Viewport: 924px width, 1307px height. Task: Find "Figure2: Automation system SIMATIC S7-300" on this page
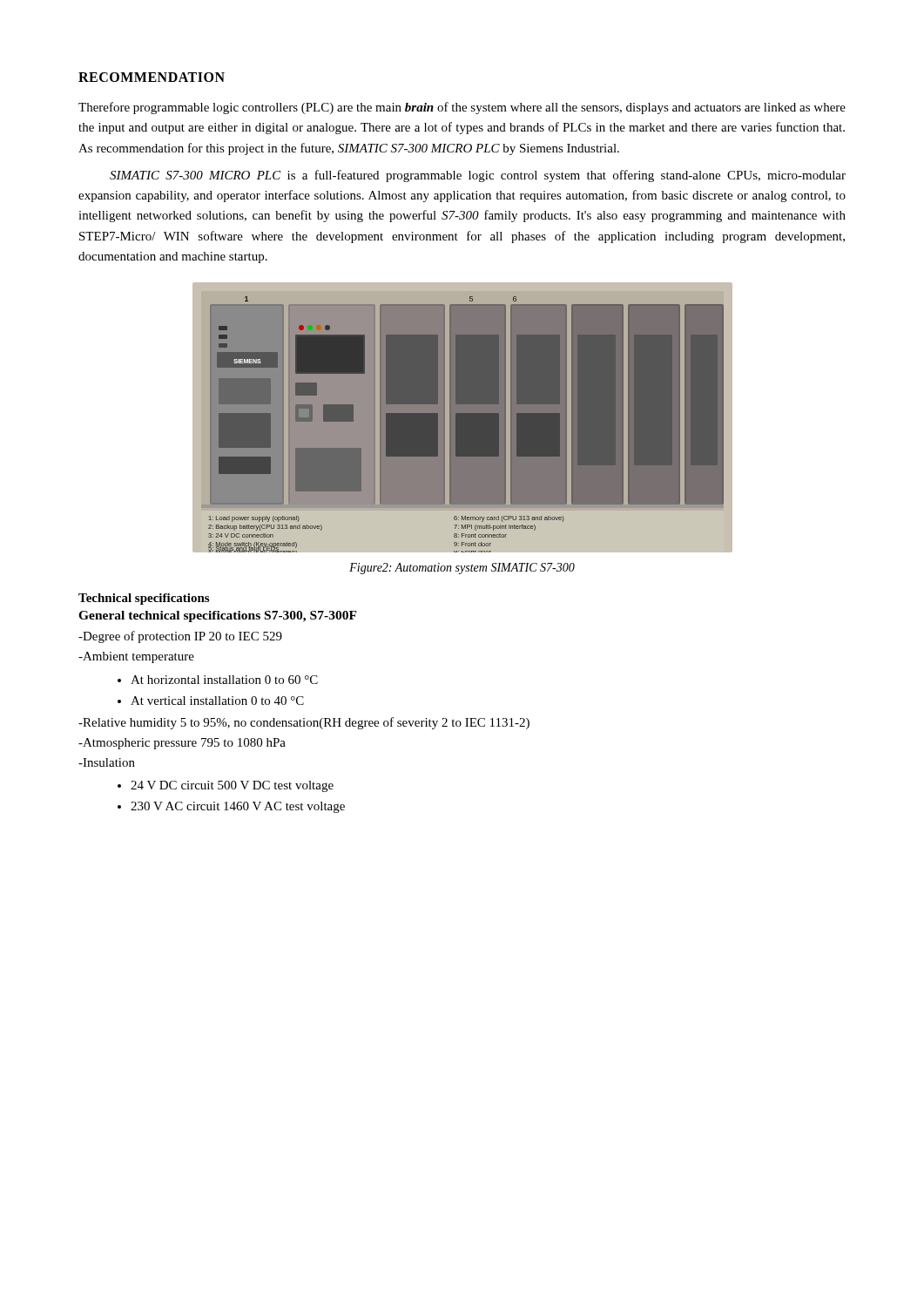click(462, 568)
